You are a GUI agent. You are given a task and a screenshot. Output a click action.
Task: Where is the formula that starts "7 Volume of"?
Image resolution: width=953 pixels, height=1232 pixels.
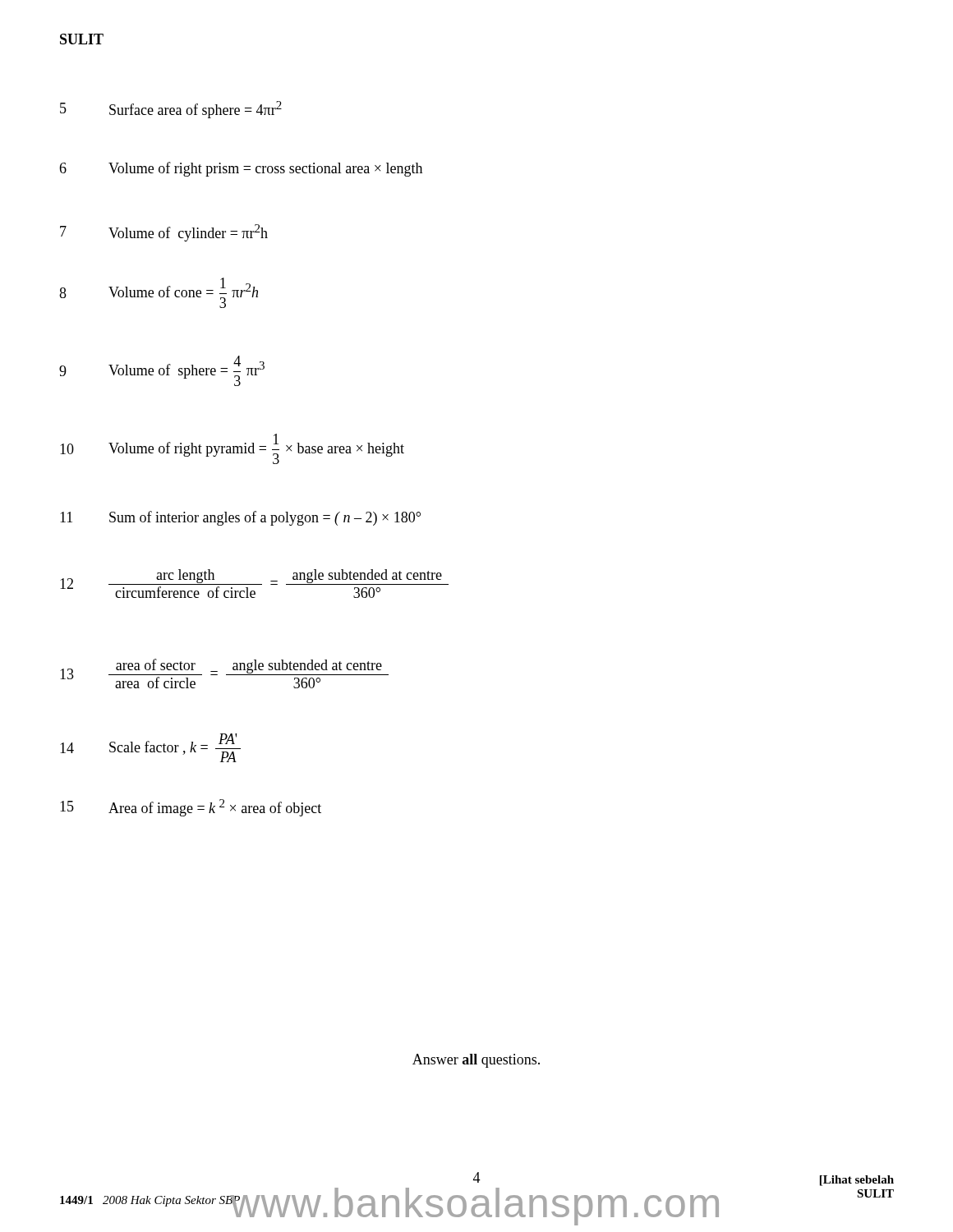click(x=164, y=233)
